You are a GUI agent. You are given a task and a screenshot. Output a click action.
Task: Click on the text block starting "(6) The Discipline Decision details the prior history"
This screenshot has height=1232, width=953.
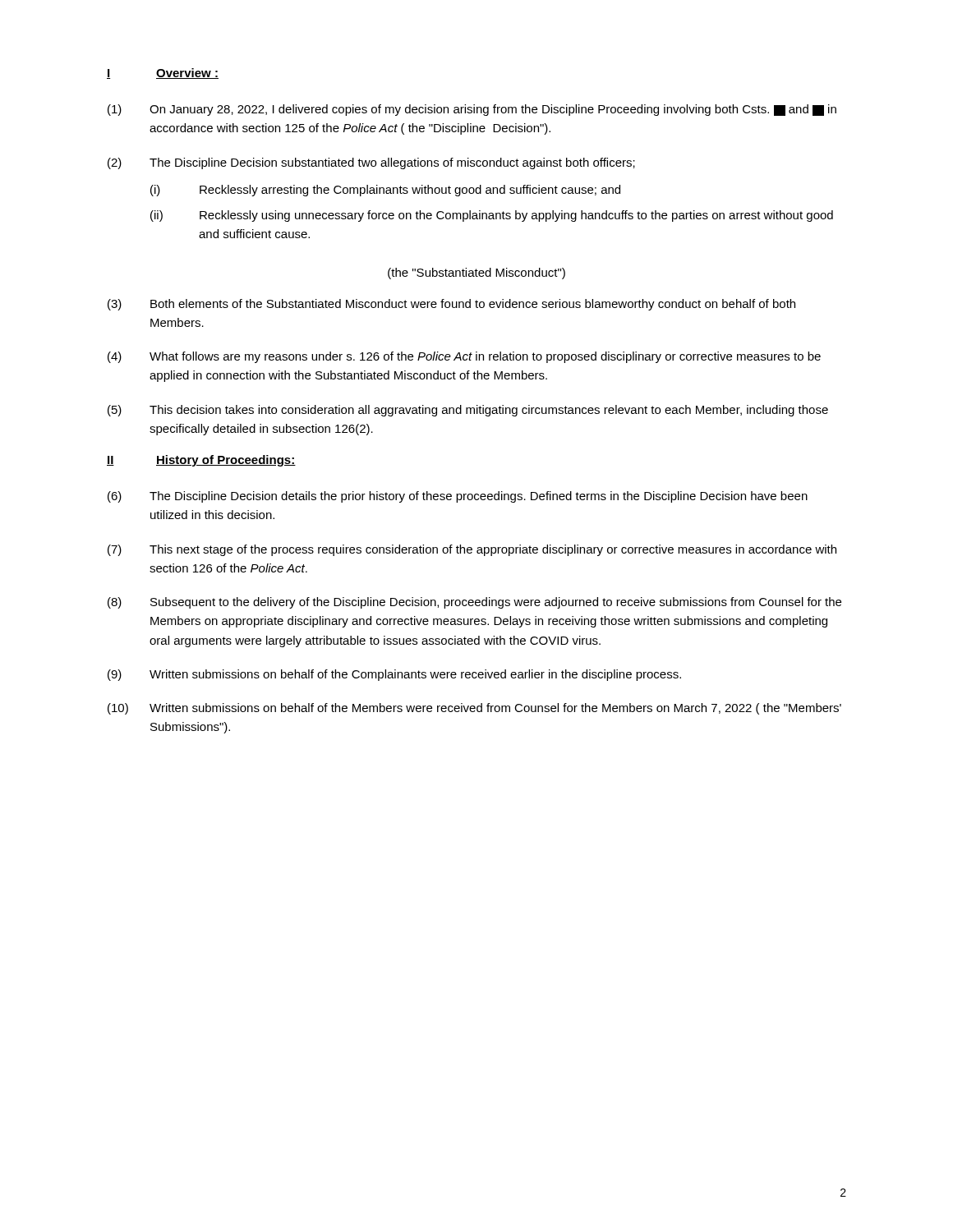[x=476, y=505]
